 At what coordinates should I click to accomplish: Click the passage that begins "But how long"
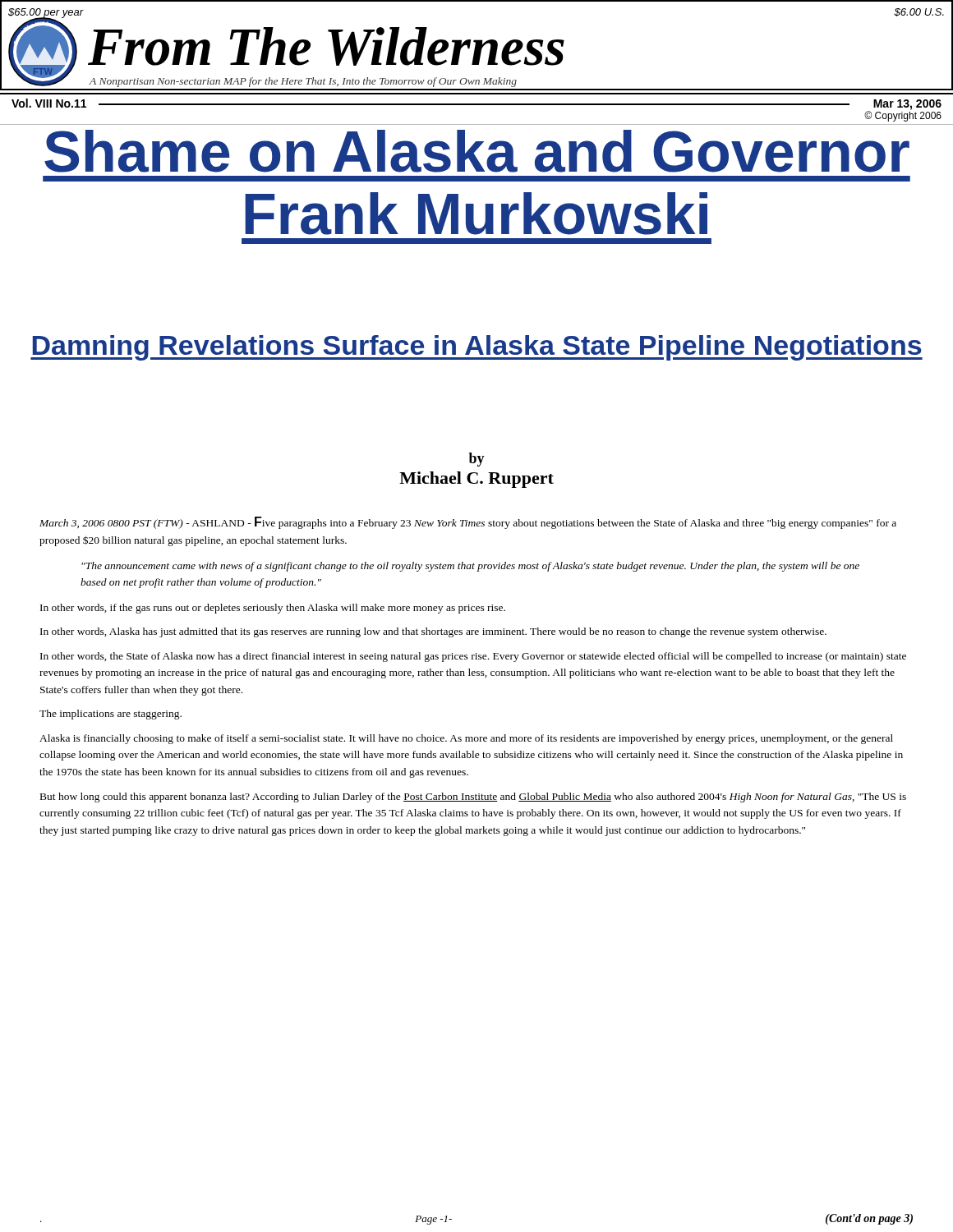click(x=473, y=813)
